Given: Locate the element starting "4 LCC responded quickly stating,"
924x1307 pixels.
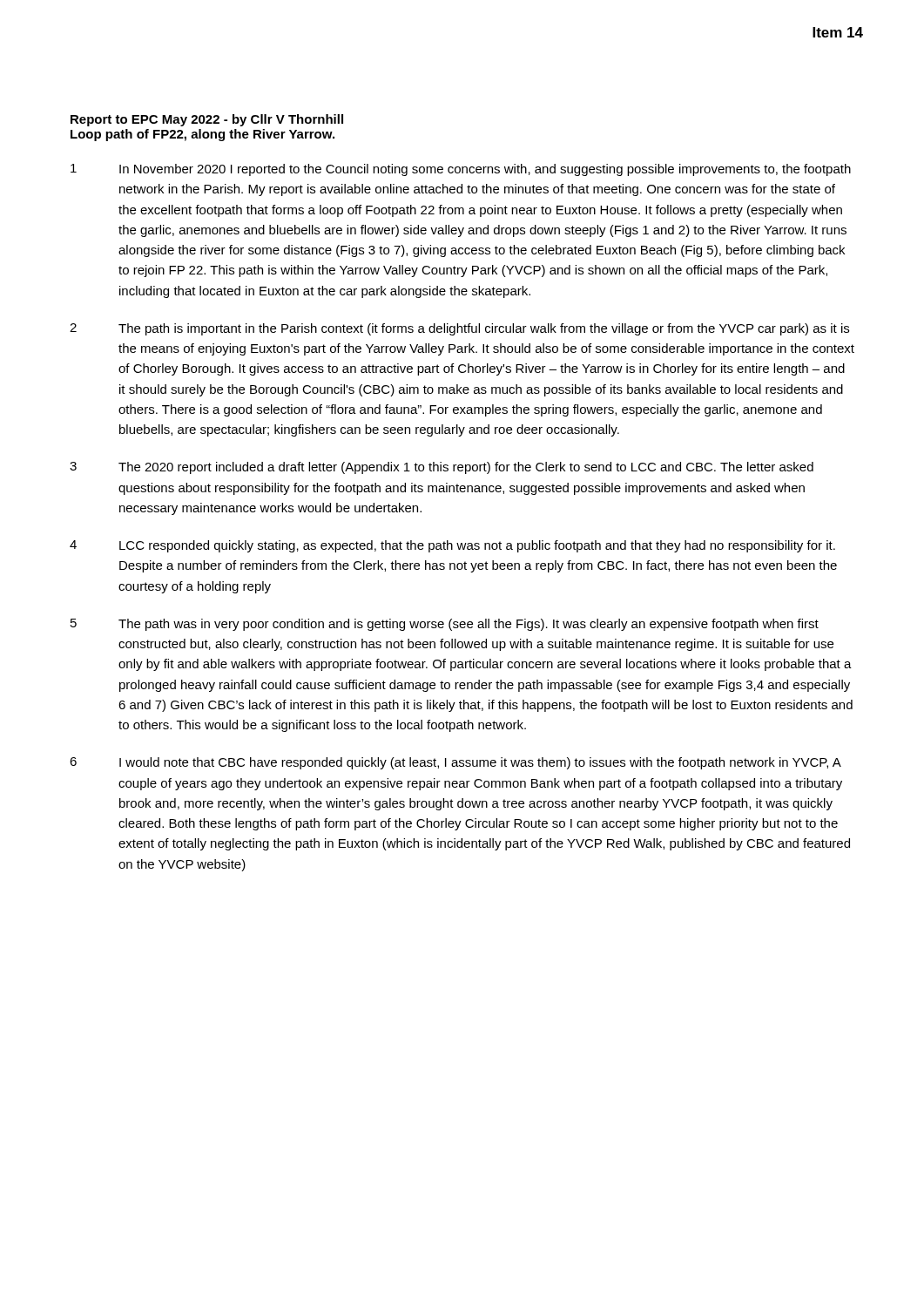Looking at the screenshot, I should pos(462,565).
